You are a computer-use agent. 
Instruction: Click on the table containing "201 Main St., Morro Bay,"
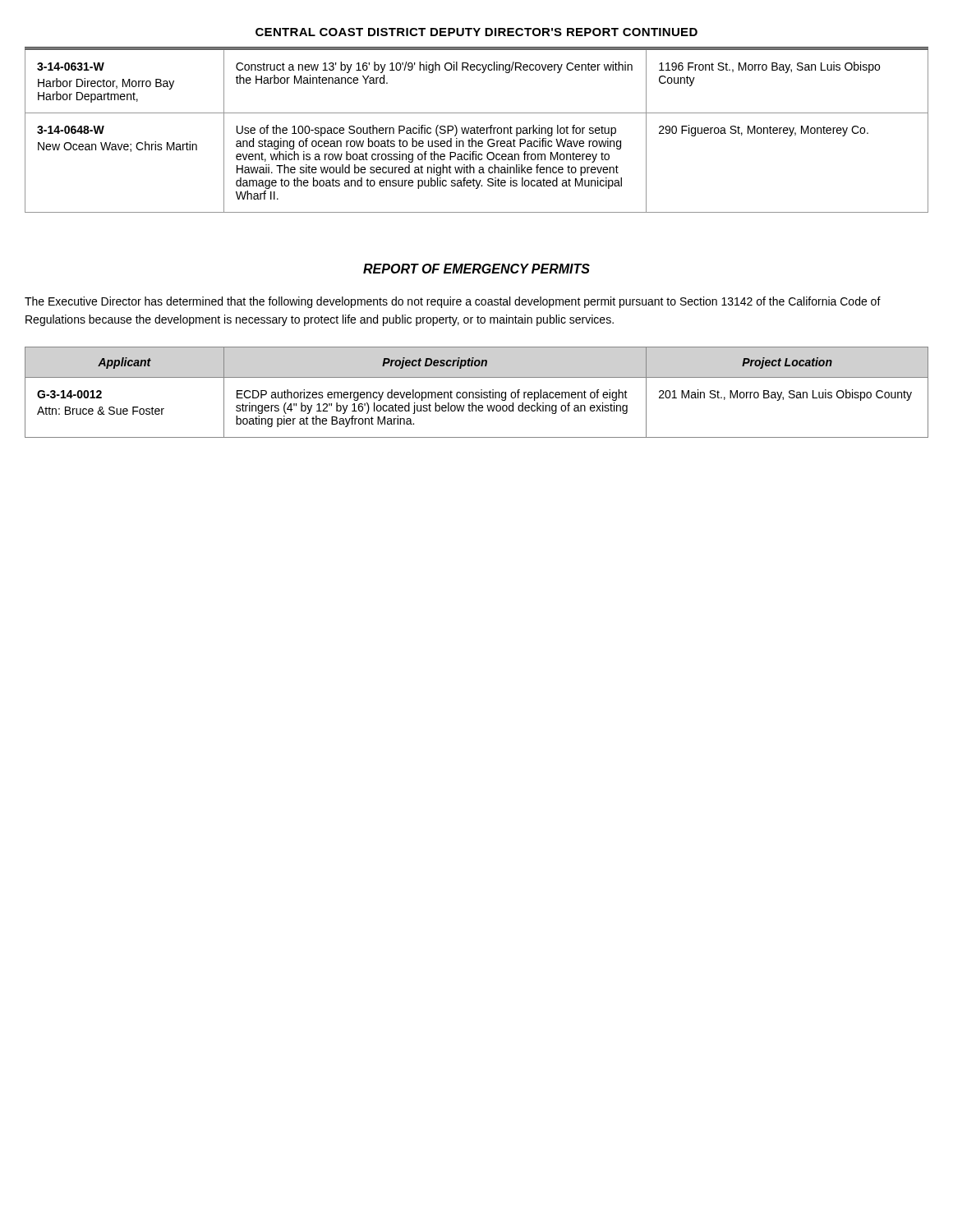click(x=476, y=393)
